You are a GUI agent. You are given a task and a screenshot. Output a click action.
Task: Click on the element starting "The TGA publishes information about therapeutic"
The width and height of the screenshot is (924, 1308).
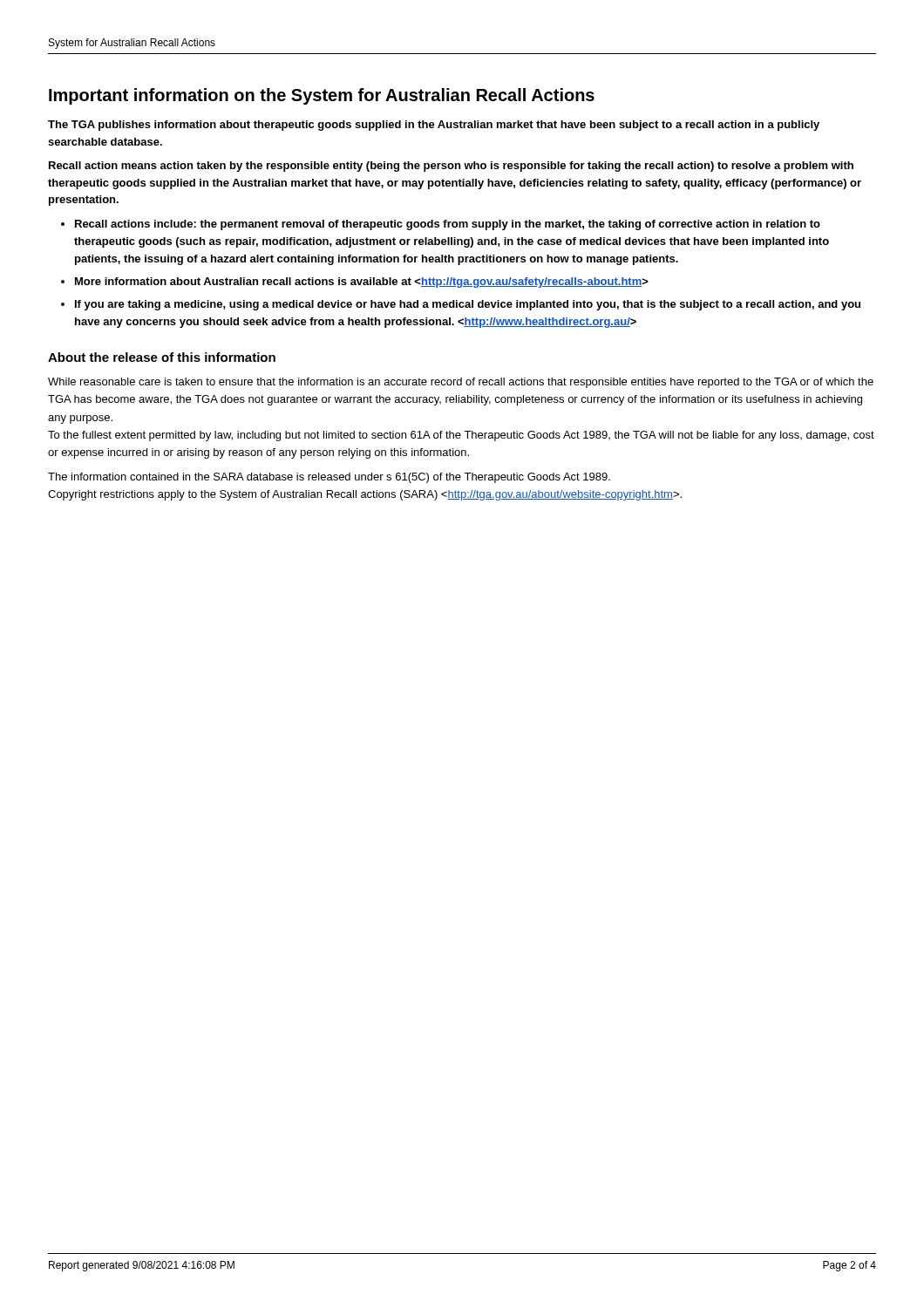pos(434,133)
